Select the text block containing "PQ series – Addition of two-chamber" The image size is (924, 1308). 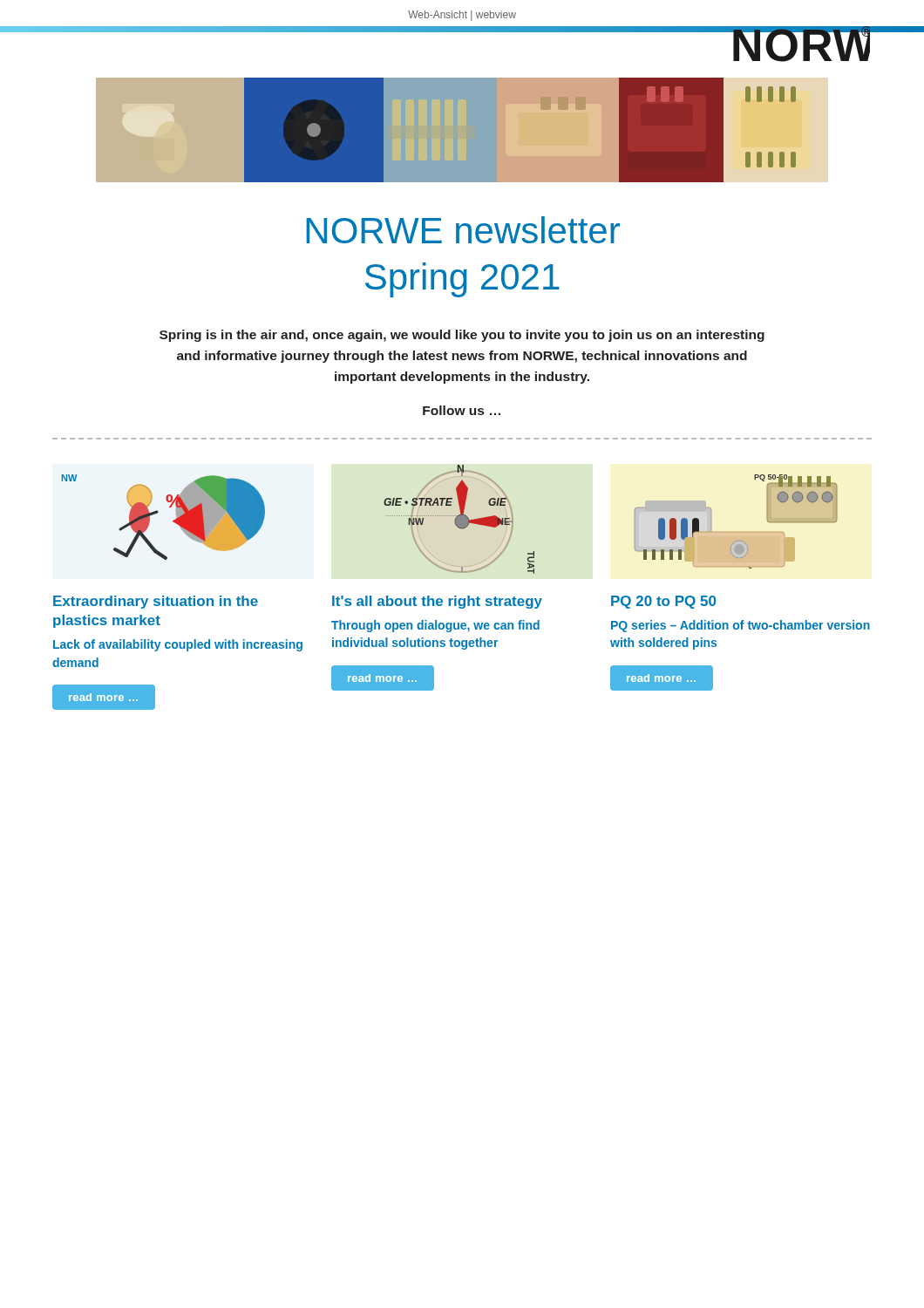coord(740,634)
